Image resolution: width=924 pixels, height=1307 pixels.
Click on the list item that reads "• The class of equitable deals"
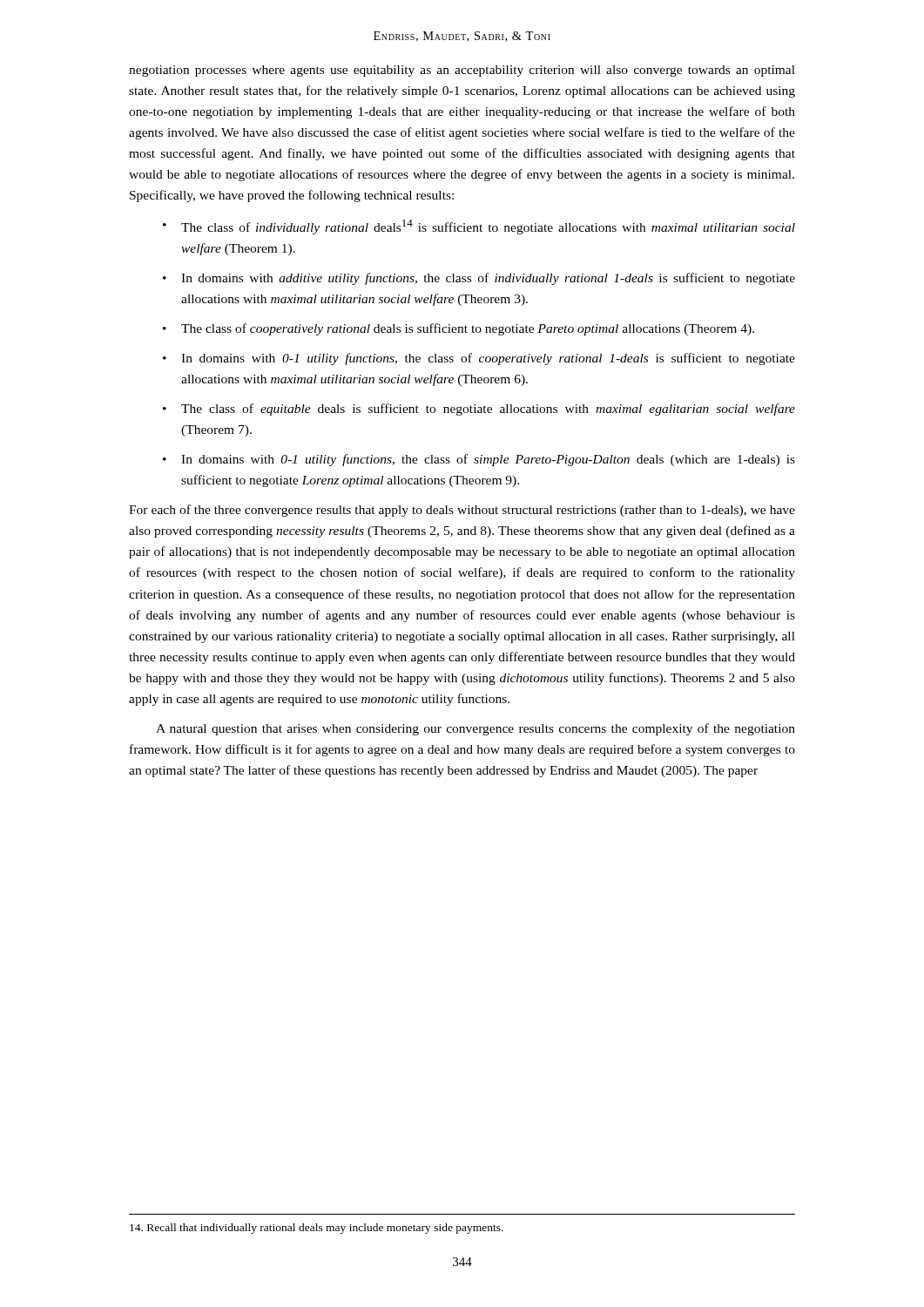[479, 419]
